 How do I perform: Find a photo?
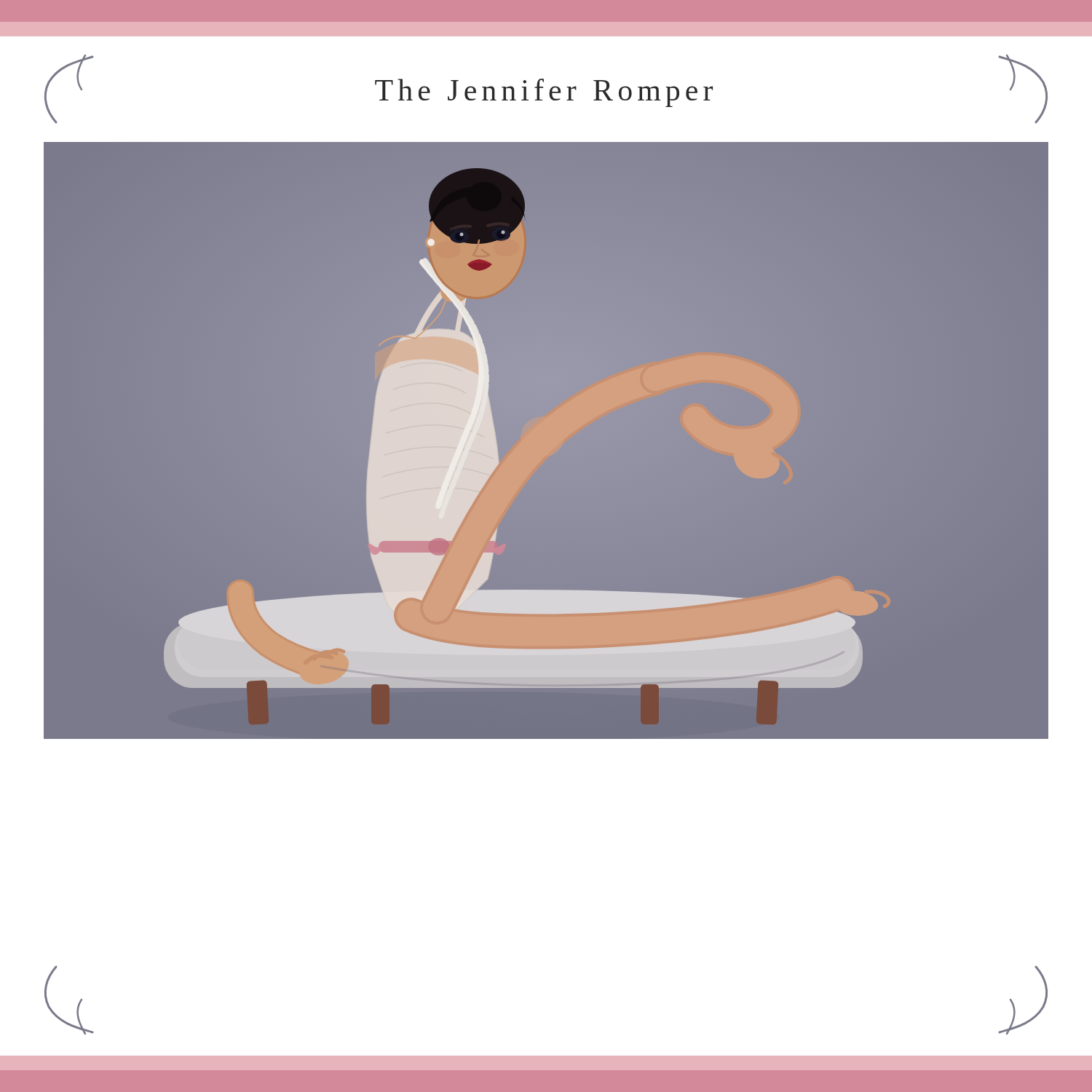(546, 440)
